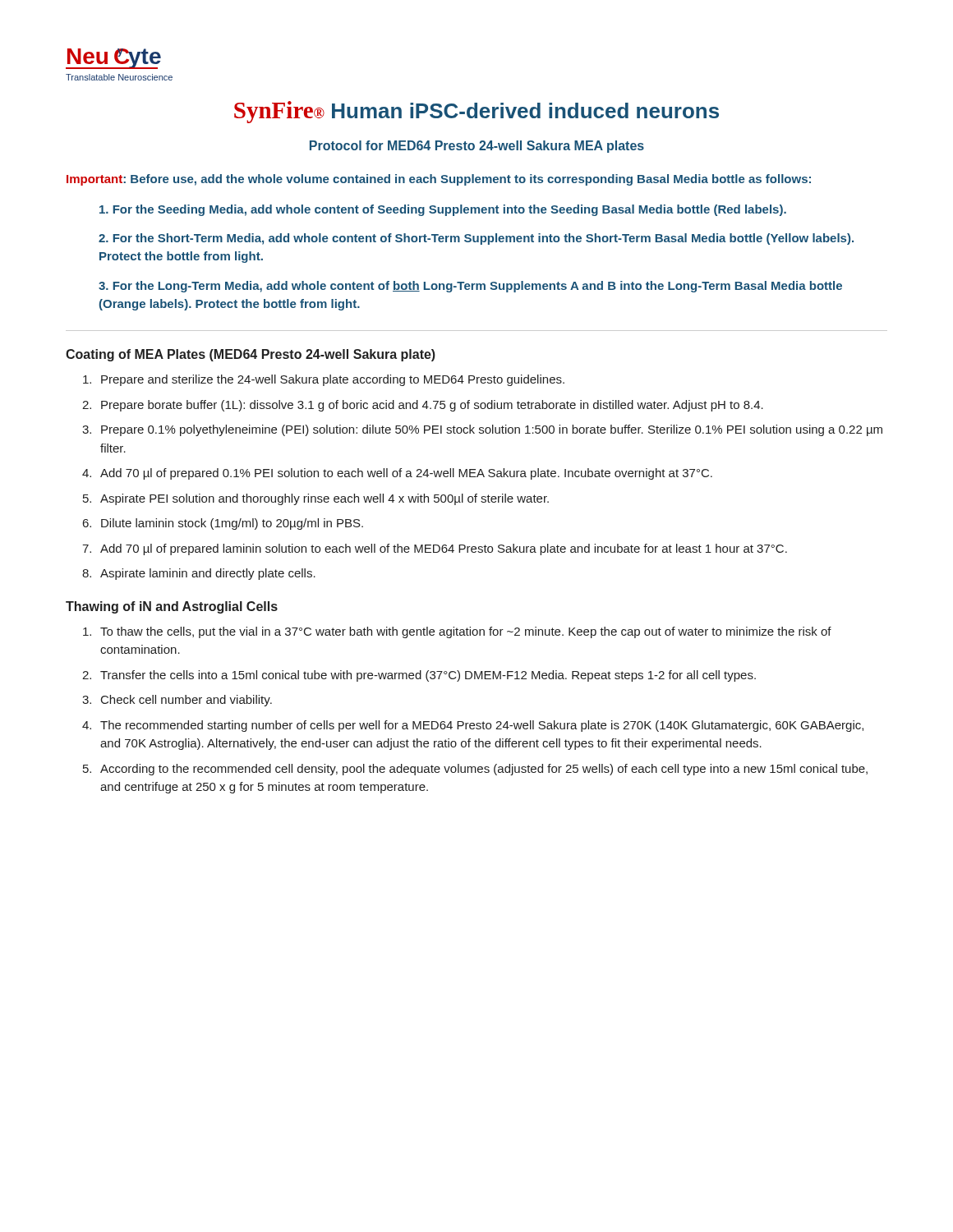This screenshot has height=1232, width=953.
Task: Point to the text starting "Coating of MEA Plates"
Action: (251, 355)
